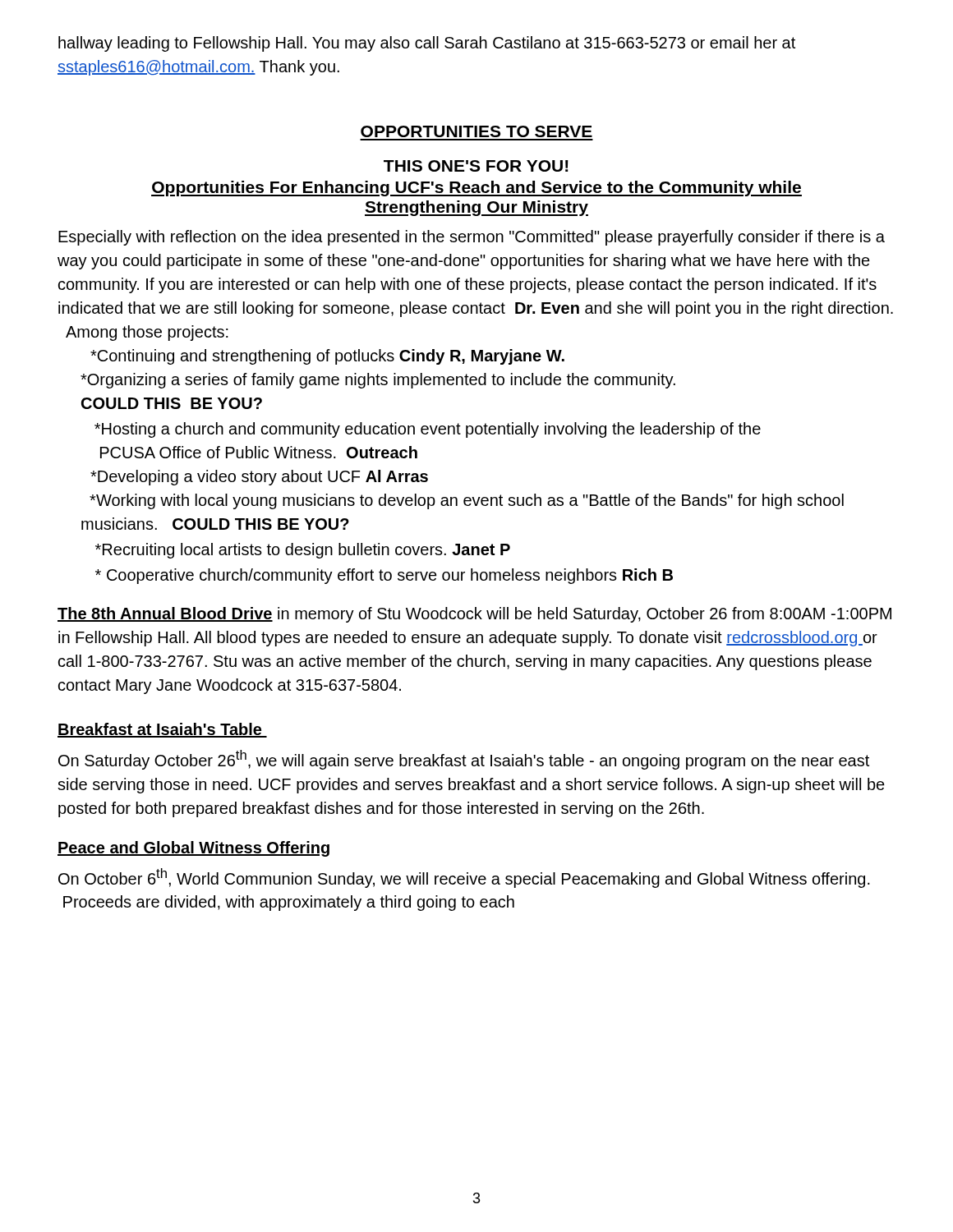
Task: Find the text block that reads "On Saturday October"
Action: (x=471, y=782)
